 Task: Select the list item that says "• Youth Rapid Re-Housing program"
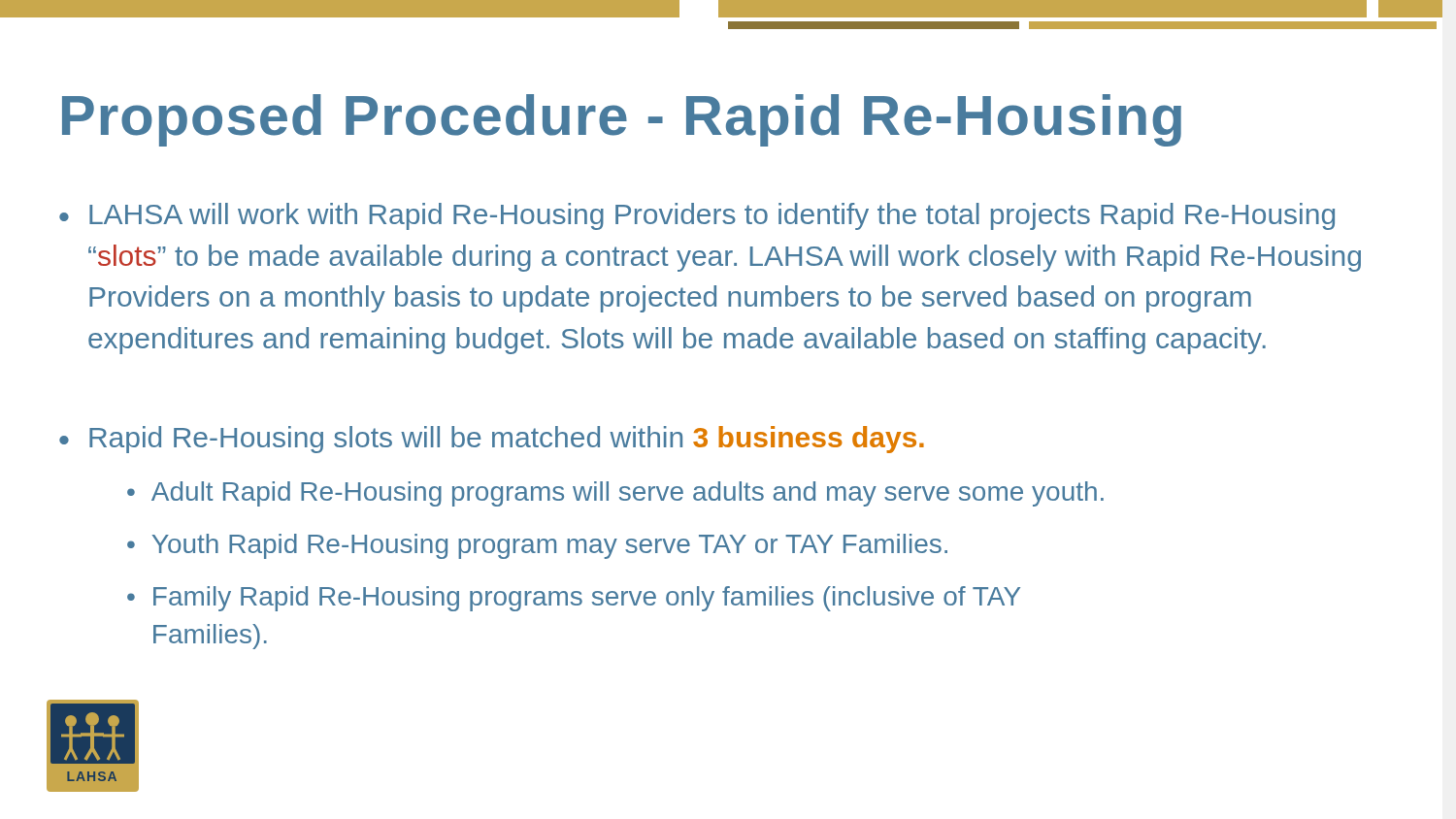[x=762, y=545]
